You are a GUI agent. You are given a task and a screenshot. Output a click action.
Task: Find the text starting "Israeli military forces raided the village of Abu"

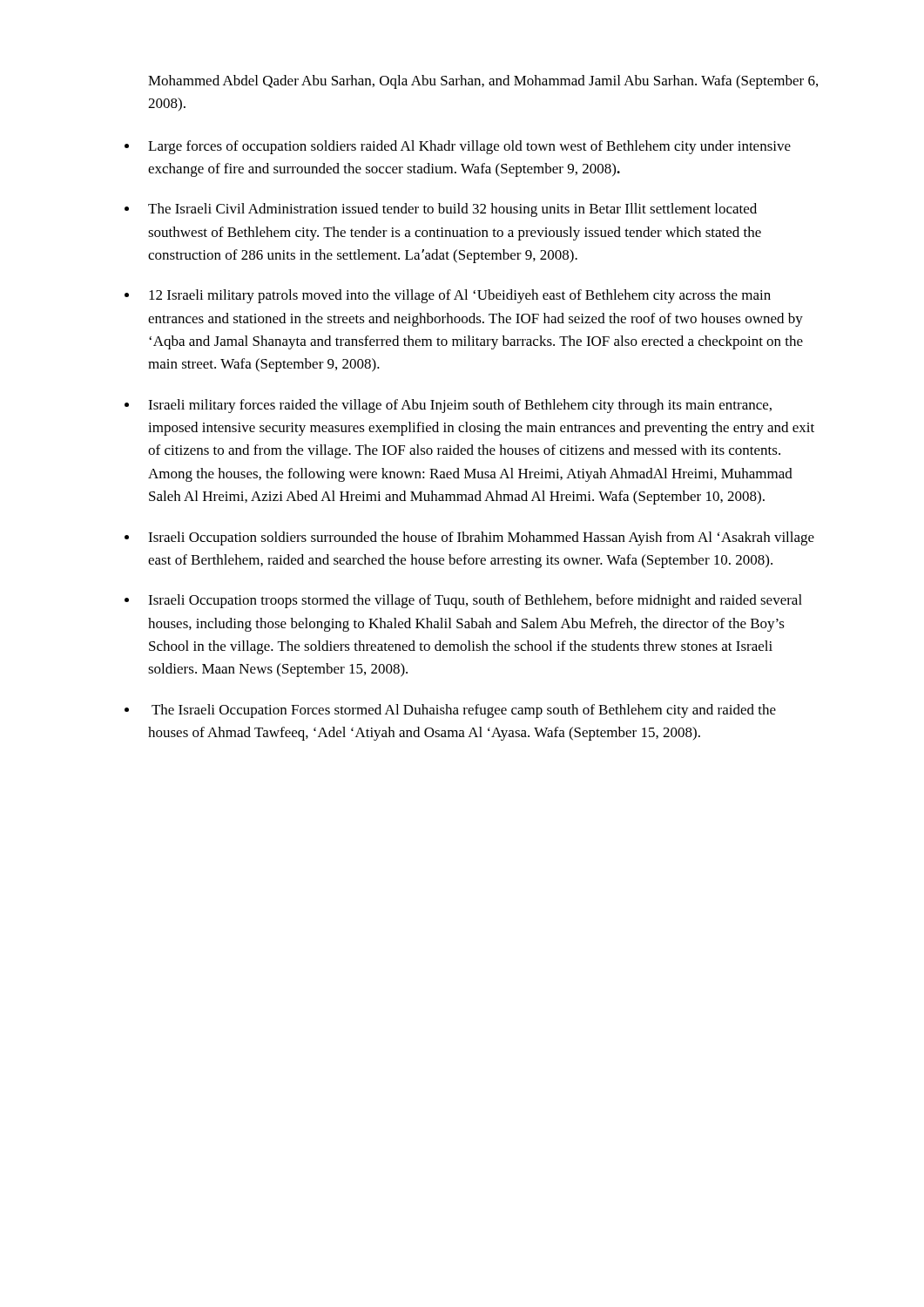pyautogui.click(x=481, y=450)
